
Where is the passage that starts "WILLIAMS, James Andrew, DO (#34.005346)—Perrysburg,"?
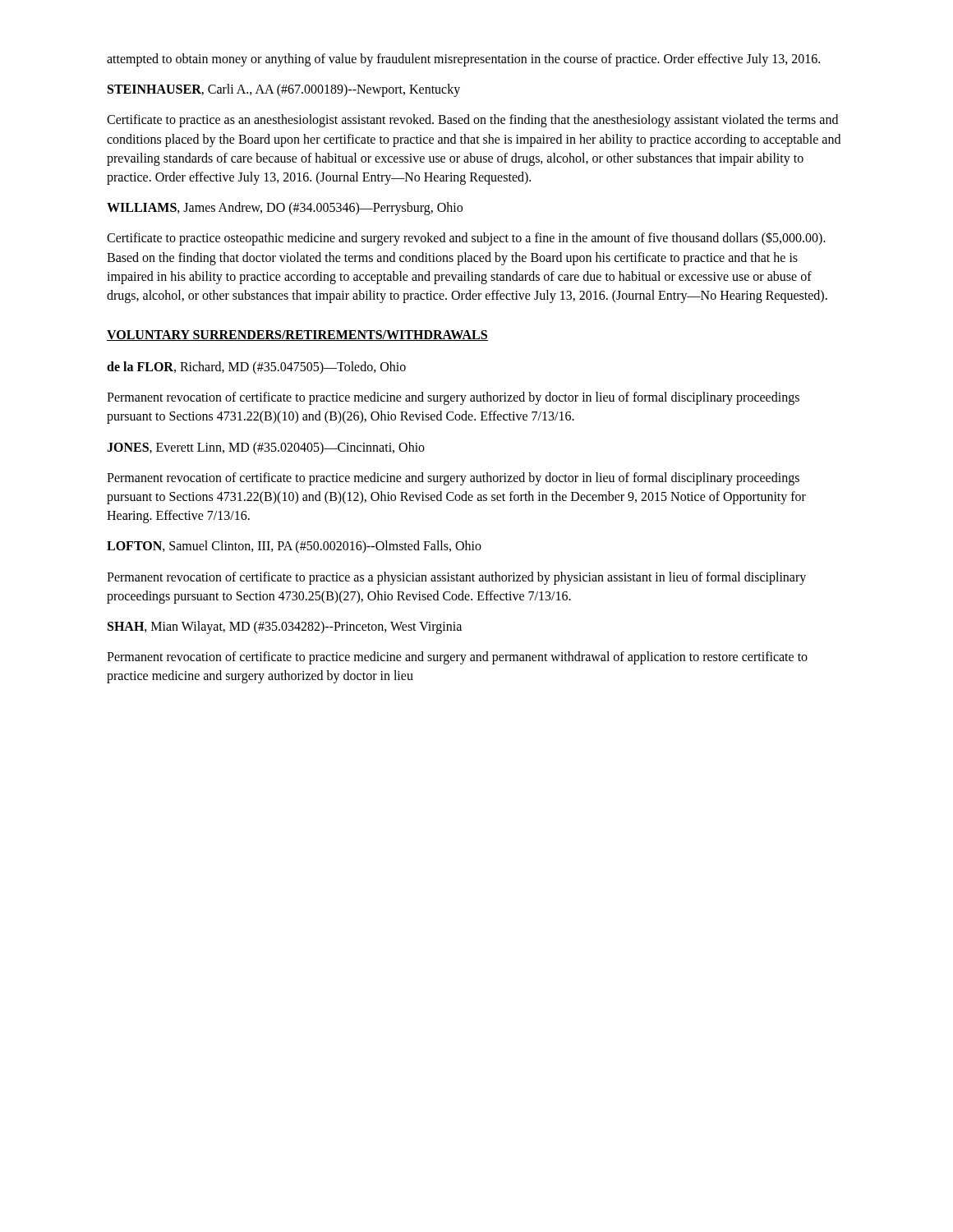(x=285, y=209)
